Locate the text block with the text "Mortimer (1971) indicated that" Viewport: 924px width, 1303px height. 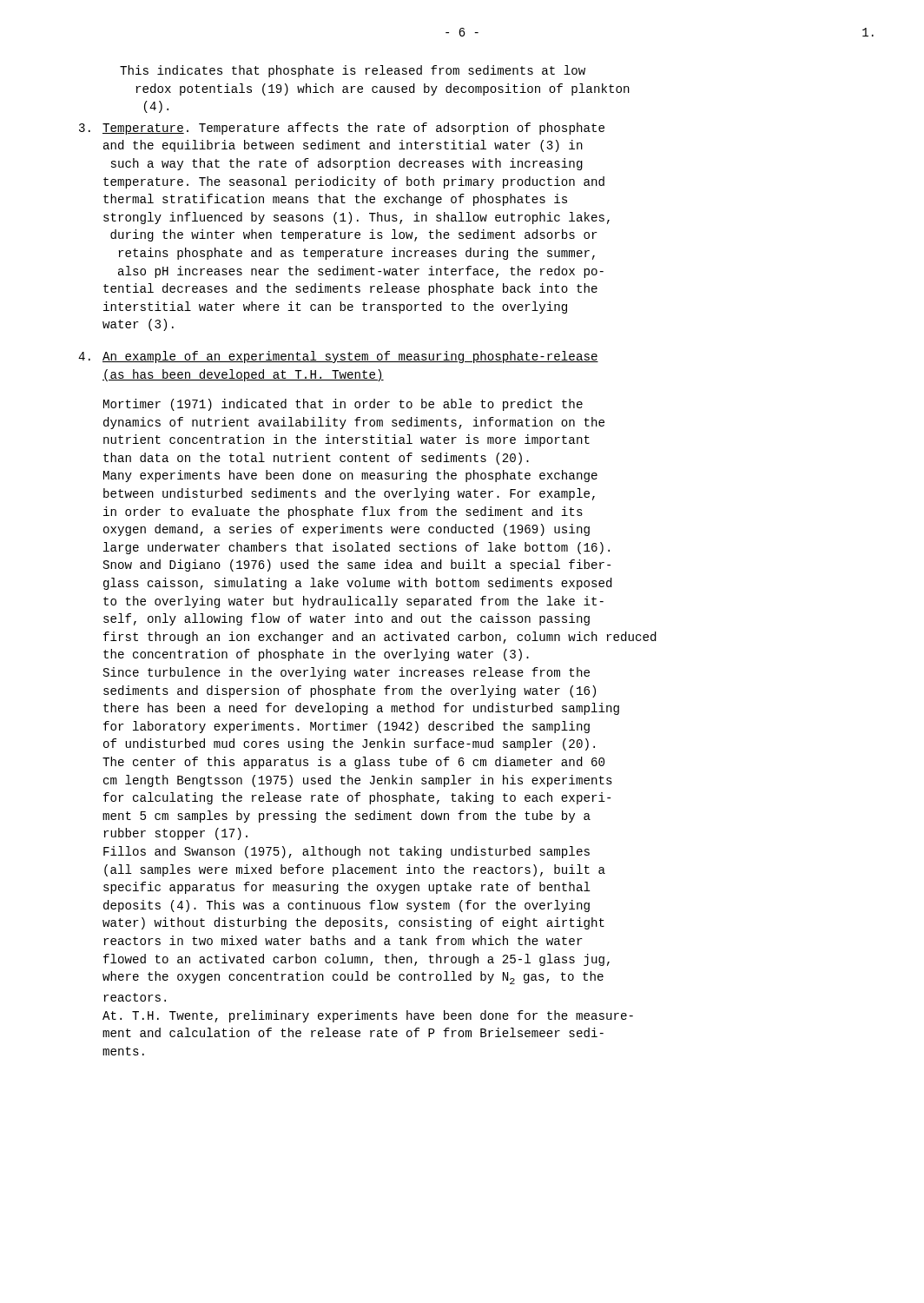click(380, 728)
